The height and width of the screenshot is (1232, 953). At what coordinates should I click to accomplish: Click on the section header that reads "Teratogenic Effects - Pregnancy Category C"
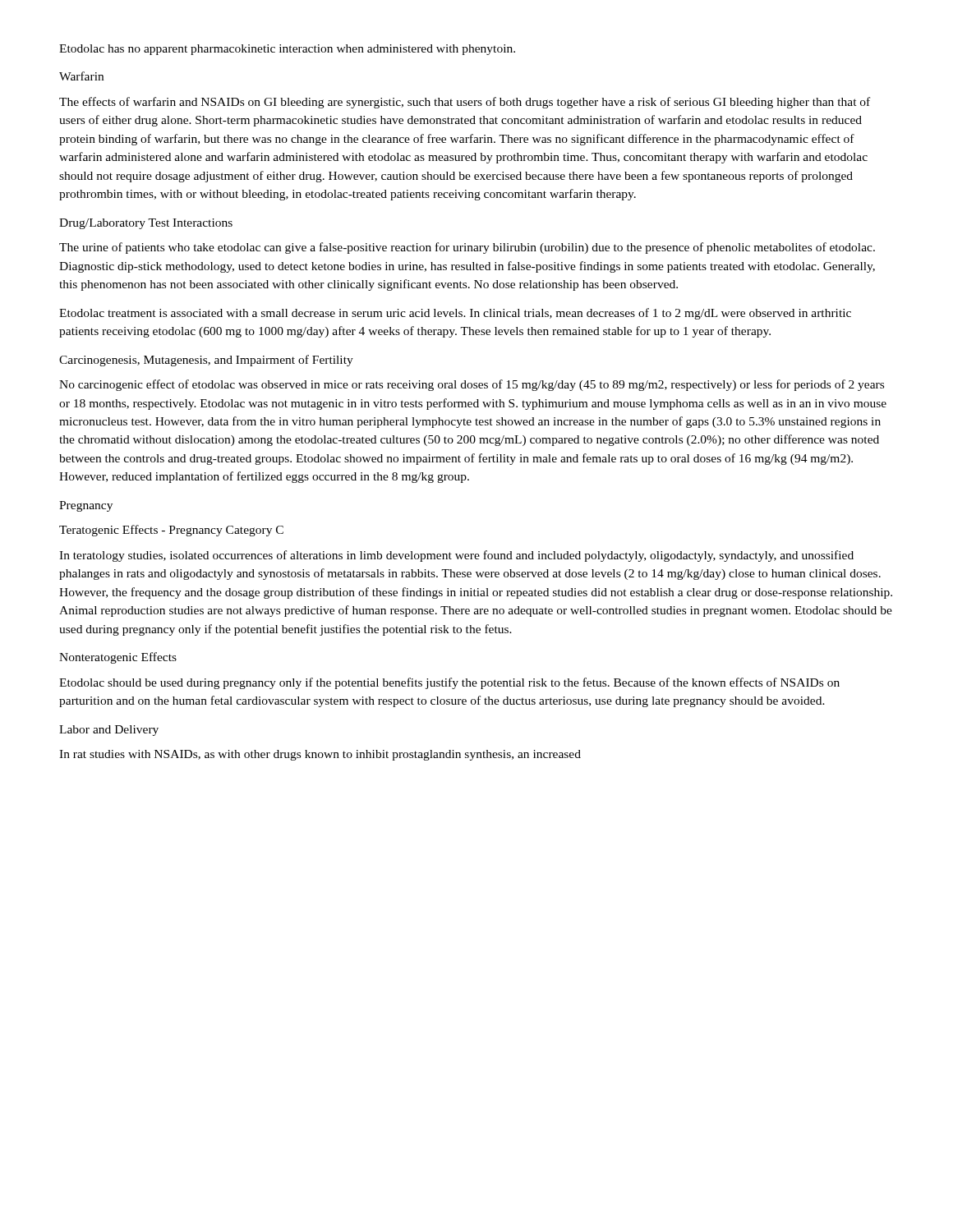172,530
